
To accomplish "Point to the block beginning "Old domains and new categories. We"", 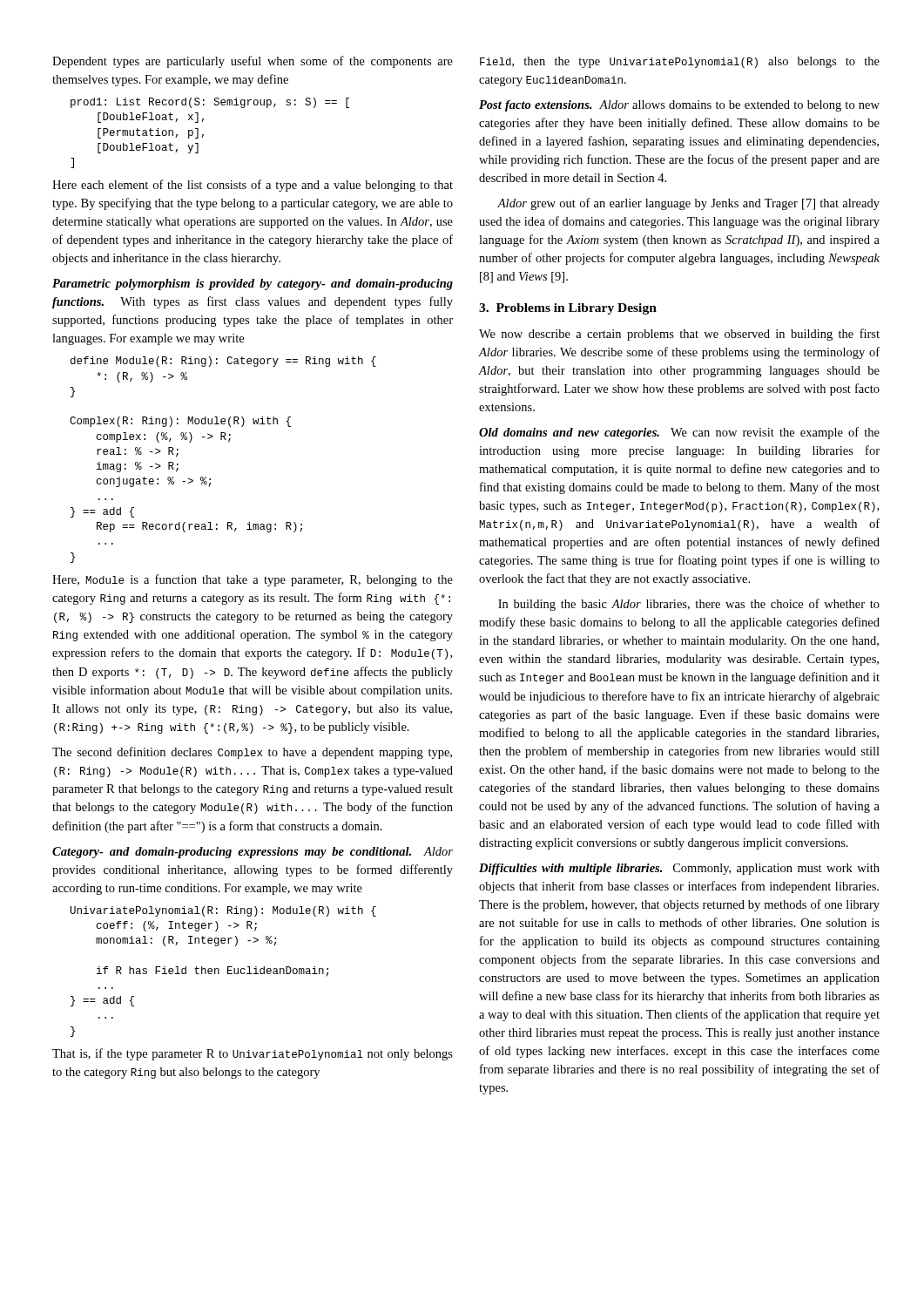I will (679, 506).
